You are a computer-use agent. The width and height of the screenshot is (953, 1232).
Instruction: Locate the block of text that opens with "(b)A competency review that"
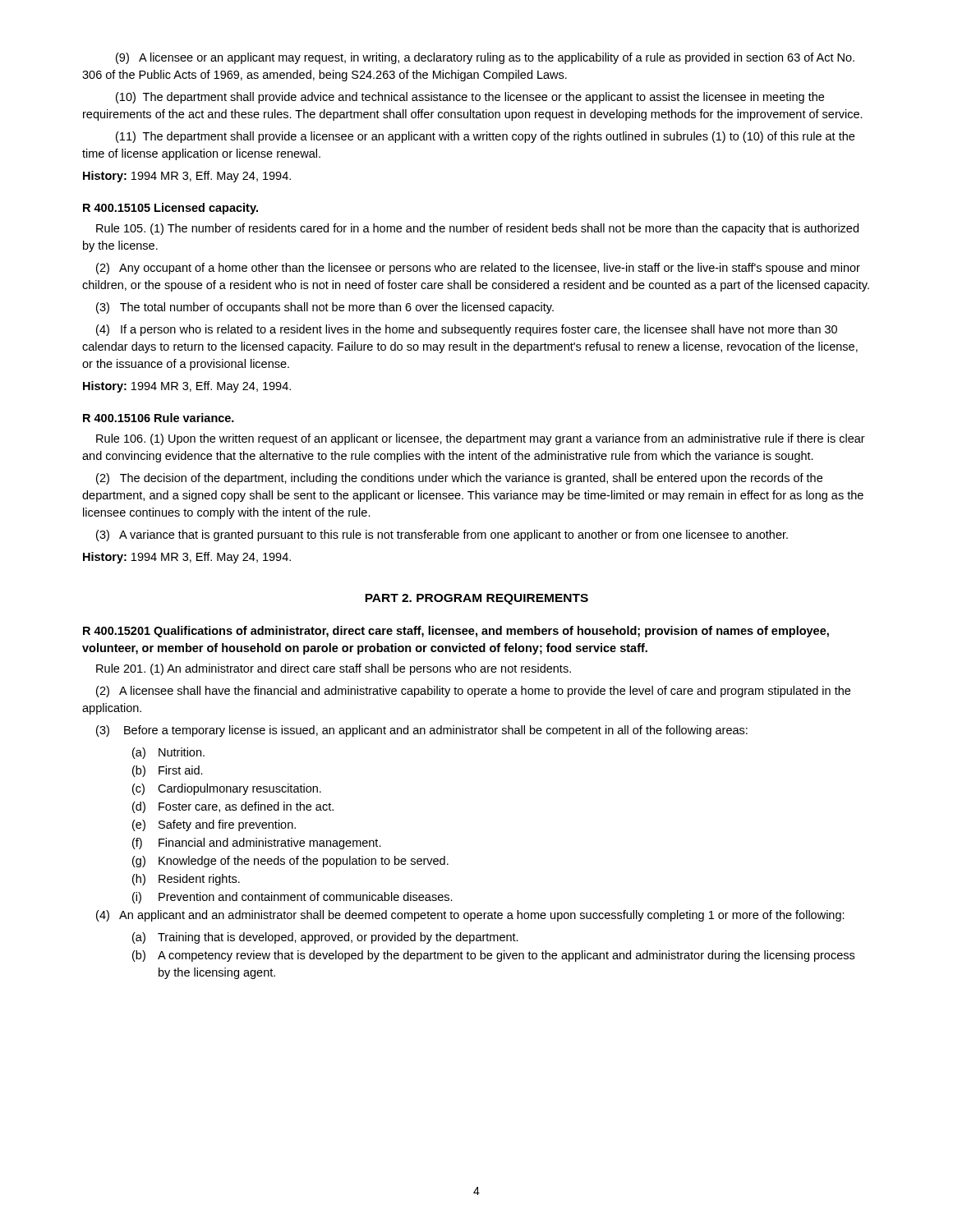[x=501, y=964]
